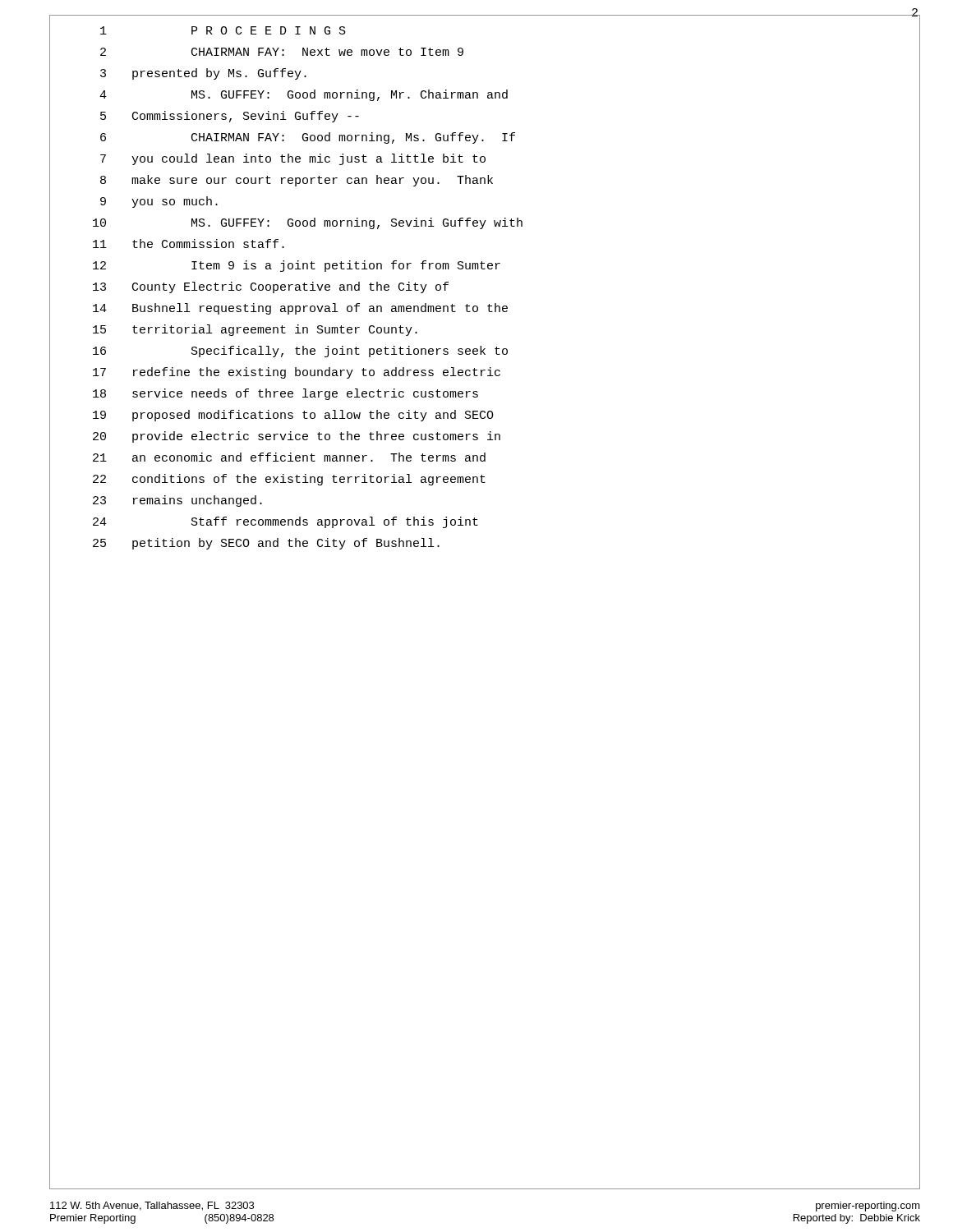Image resolution: width=953 pixels, height=1232 pixels.
Task: Click on the text containing "3 presented by Ms. Guffey."
Action: pos(203,74)
